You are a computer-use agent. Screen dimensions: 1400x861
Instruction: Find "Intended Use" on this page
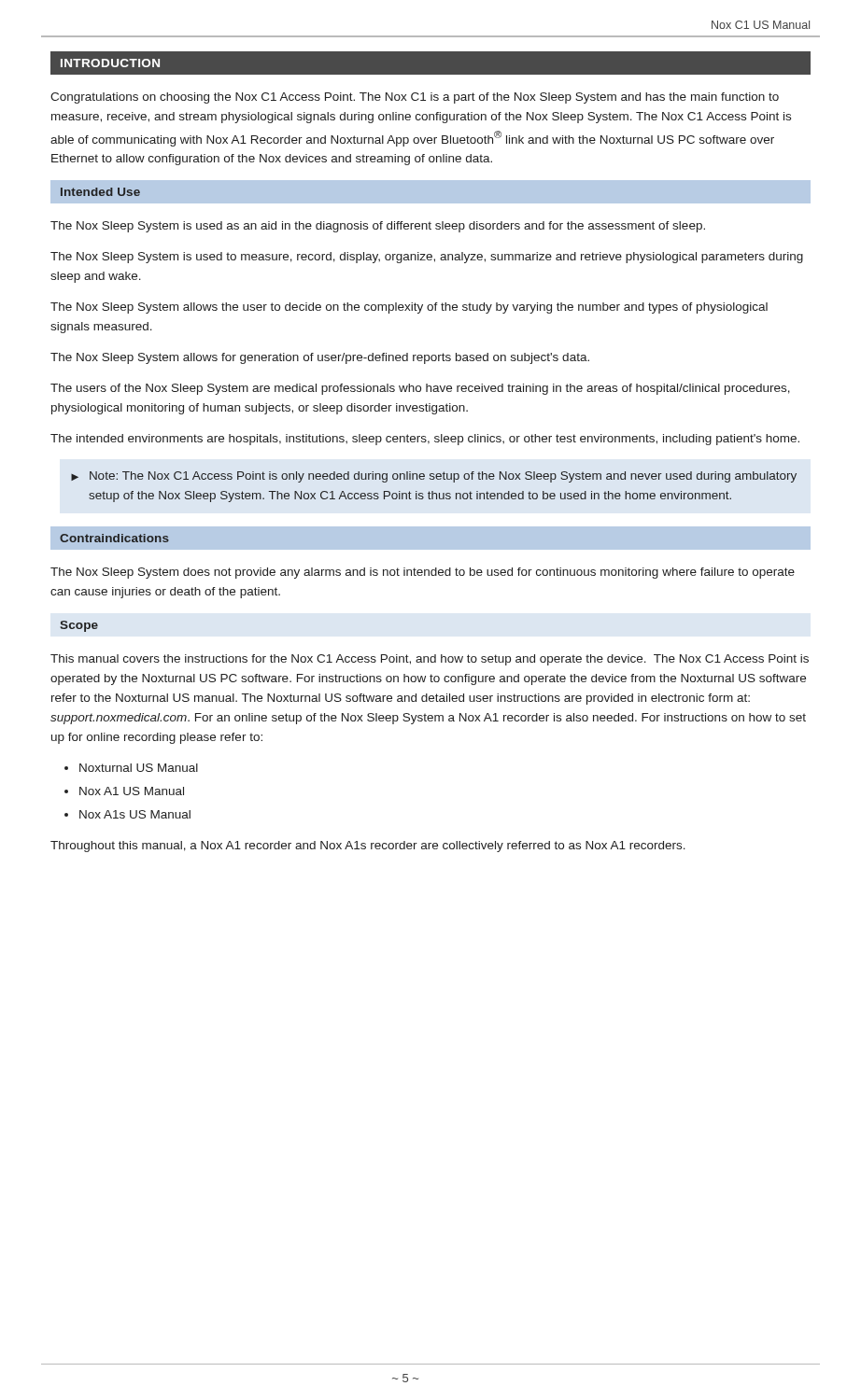click(x=100, y=192)
